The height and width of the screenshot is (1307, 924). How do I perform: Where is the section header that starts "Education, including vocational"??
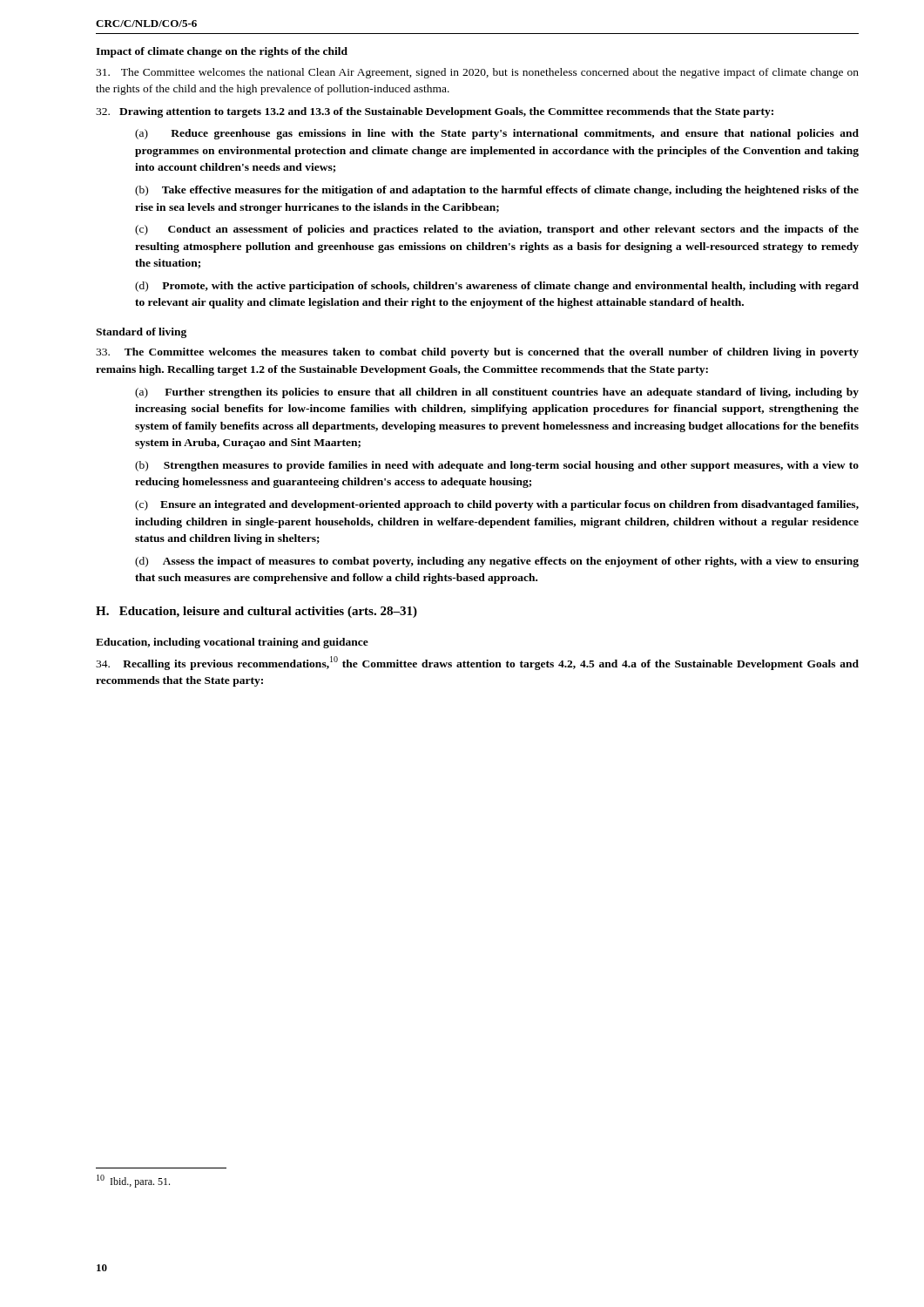pyautogui.click(x=232, y=641)
